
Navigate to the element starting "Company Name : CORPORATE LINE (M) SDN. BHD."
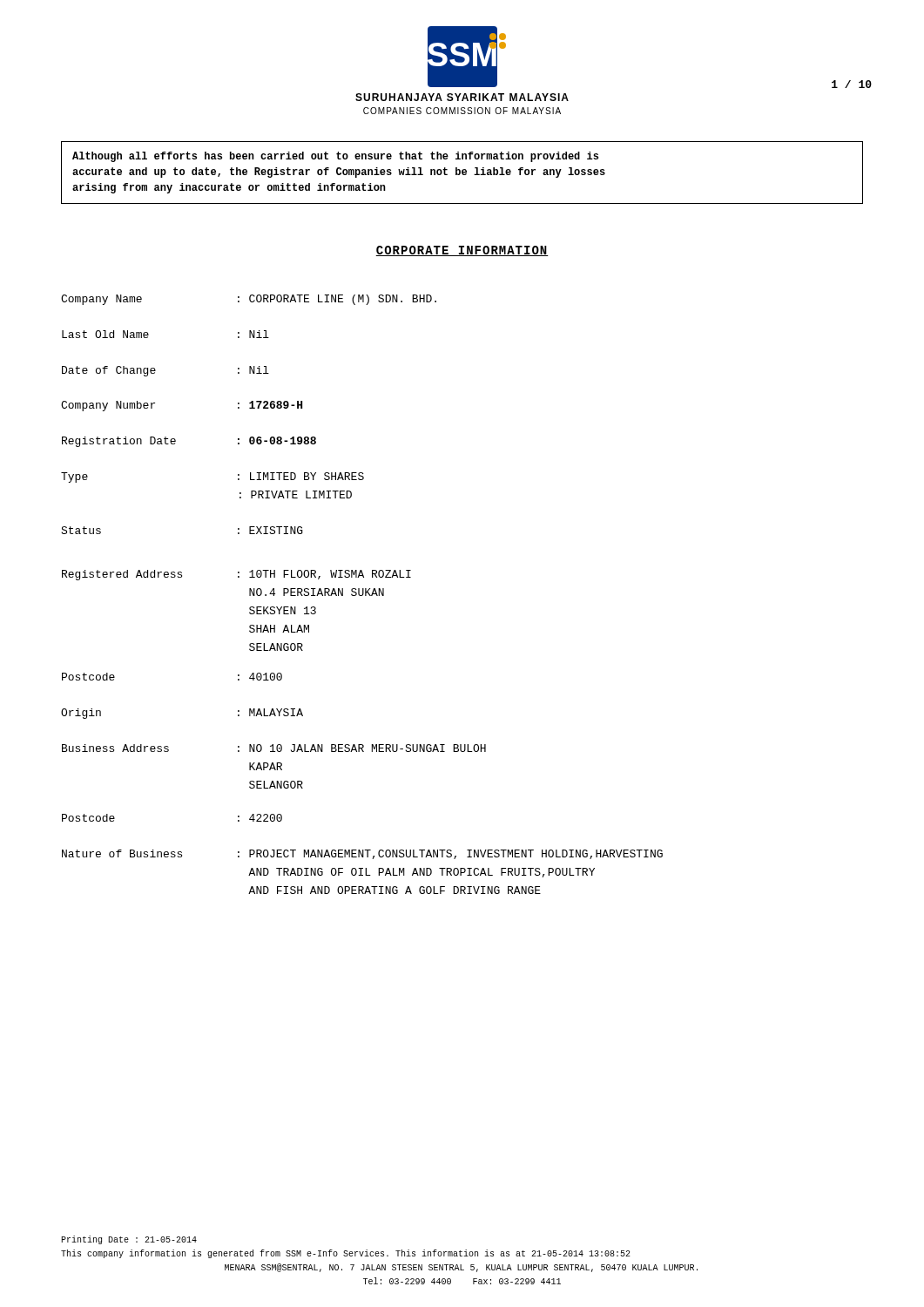click(x=249, y=300)
